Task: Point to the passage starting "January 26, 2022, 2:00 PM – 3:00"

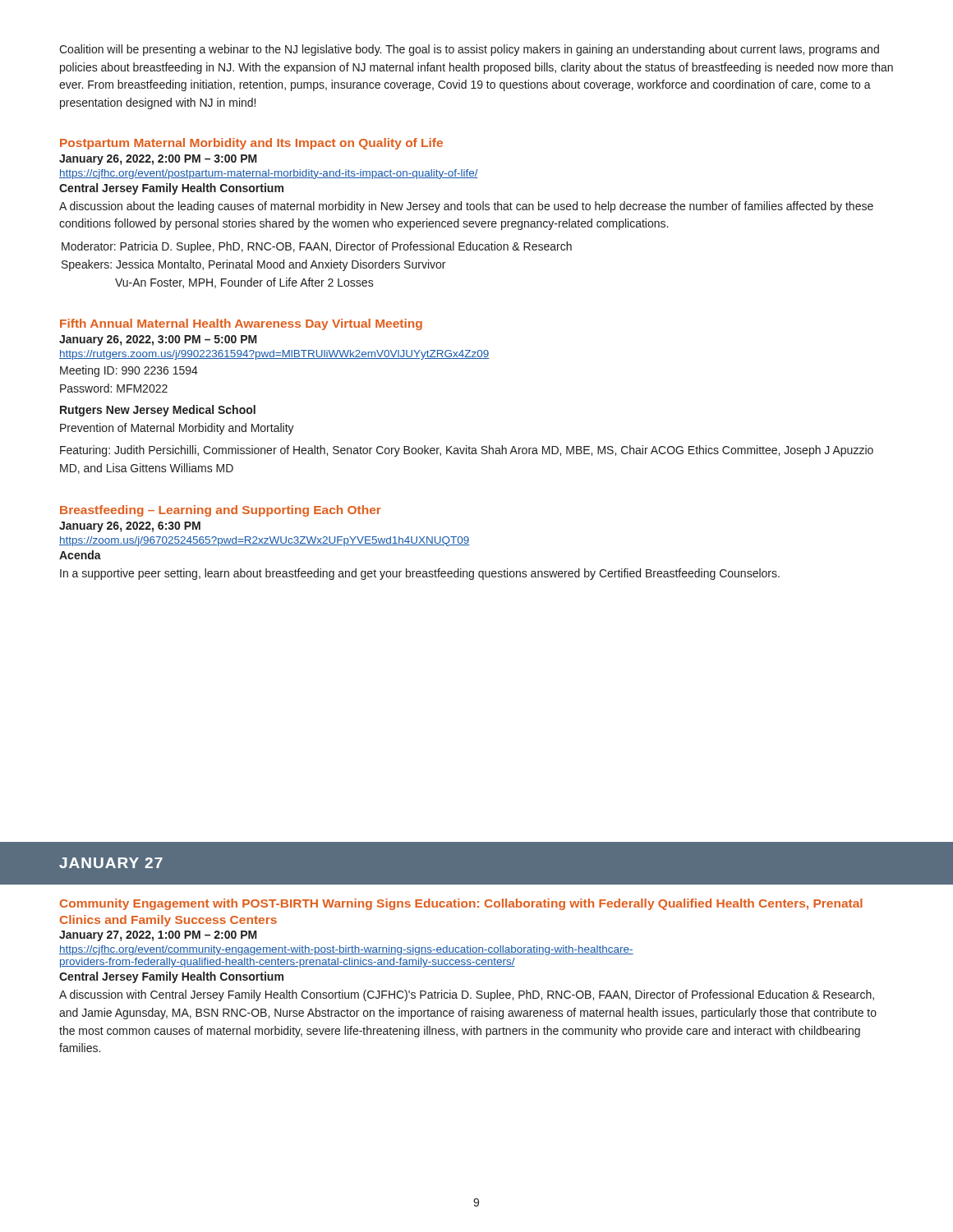Action: (x=476, y=158)
